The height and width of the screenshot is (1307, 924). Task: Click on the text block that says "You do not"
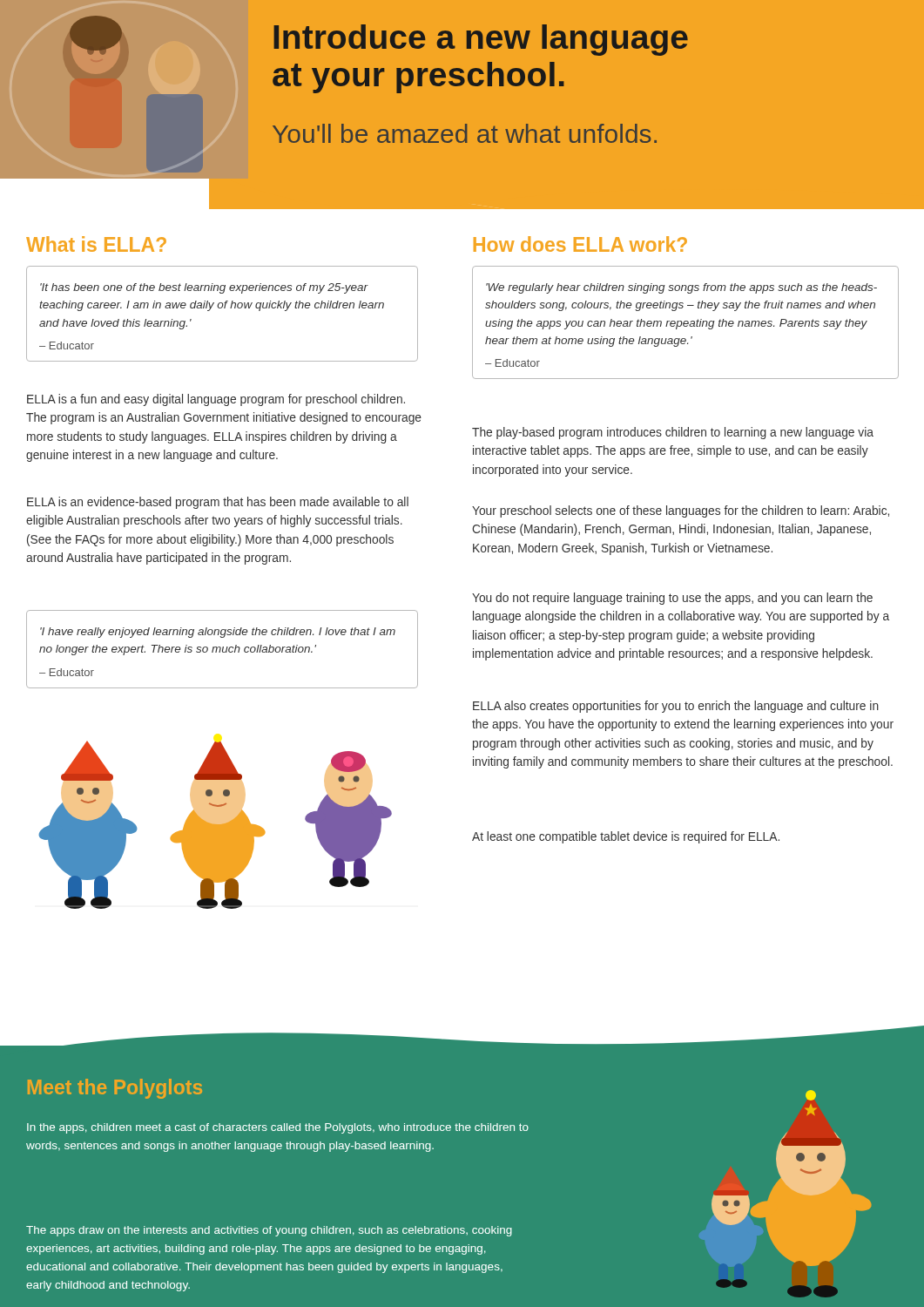685,626
